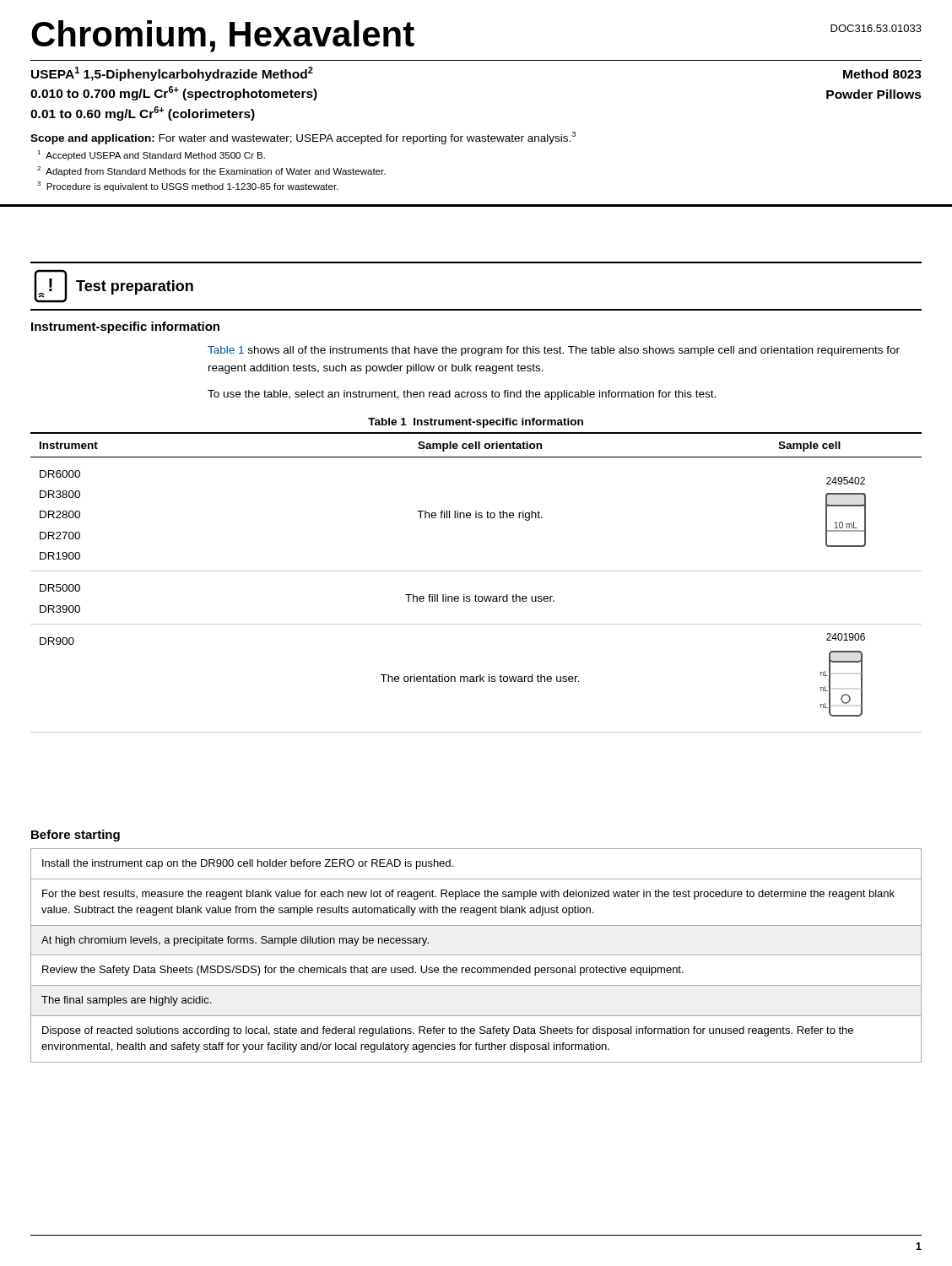Find the title that reads "Chromium, Hexavalent"
The width and height of the screenshot is (952, 1266).
222,35
